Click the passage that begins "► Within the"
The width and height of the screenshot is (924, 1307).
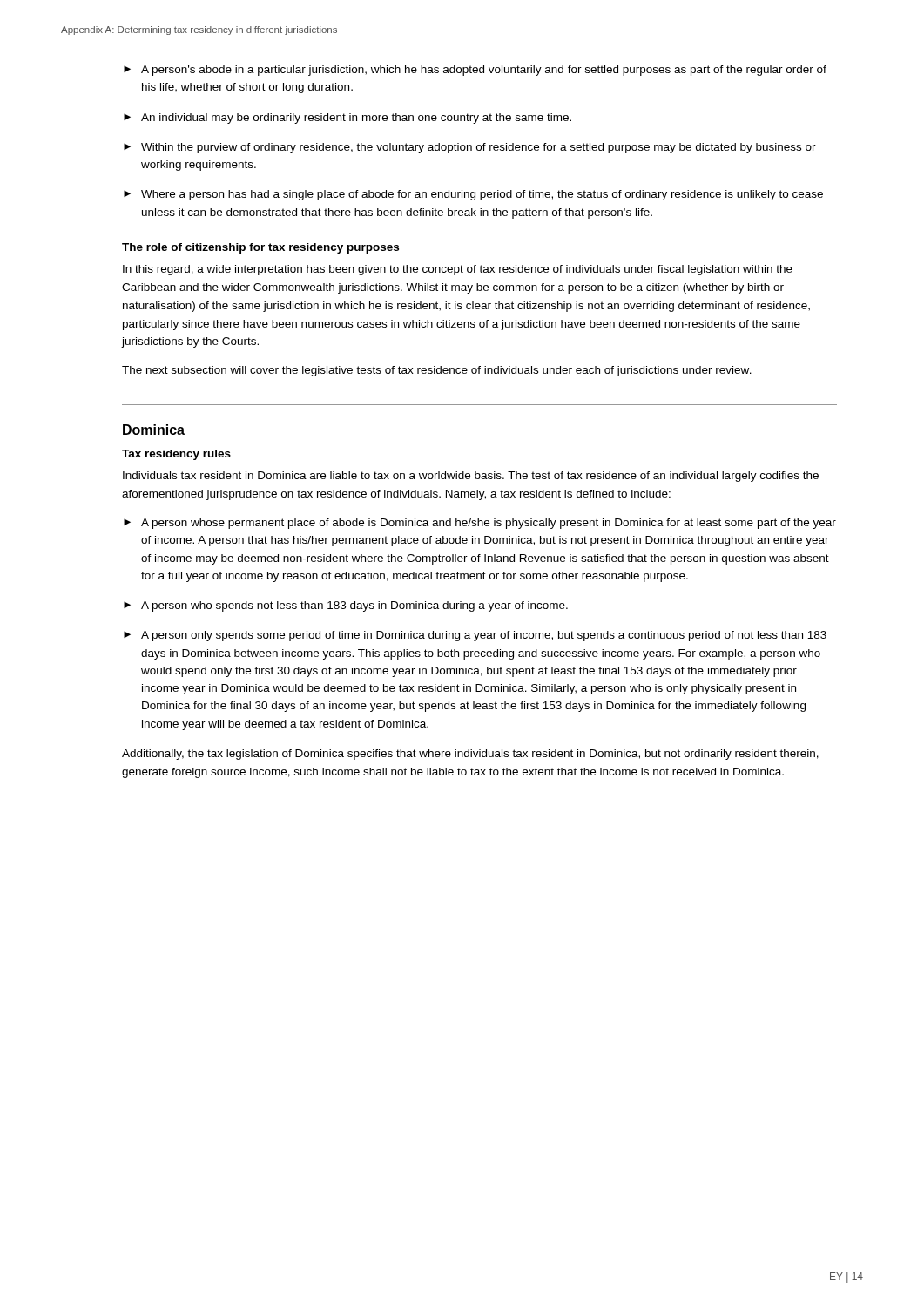point(479,156)
